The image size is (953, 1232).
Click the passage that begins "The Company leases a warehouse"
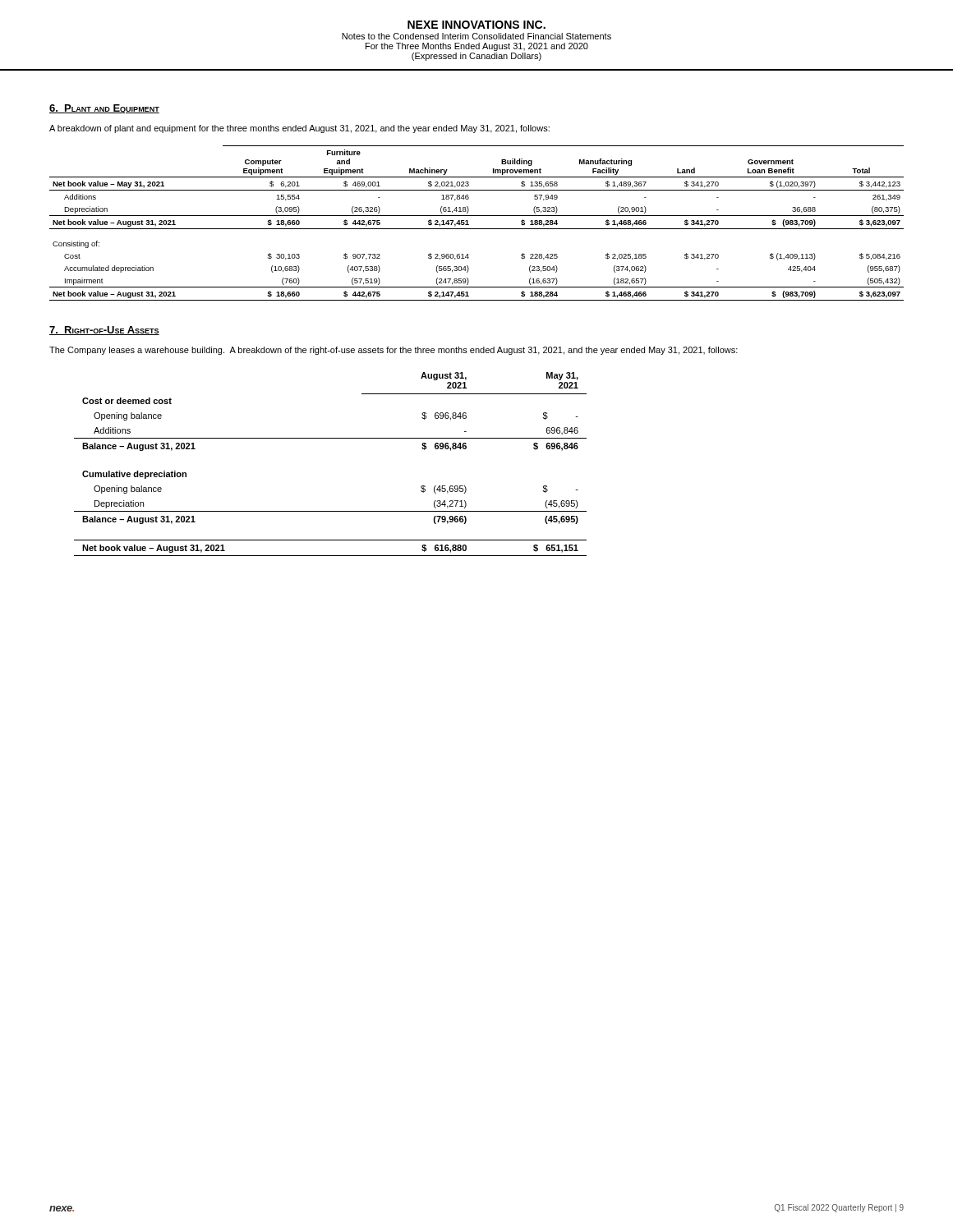click(x=394, y=350)
